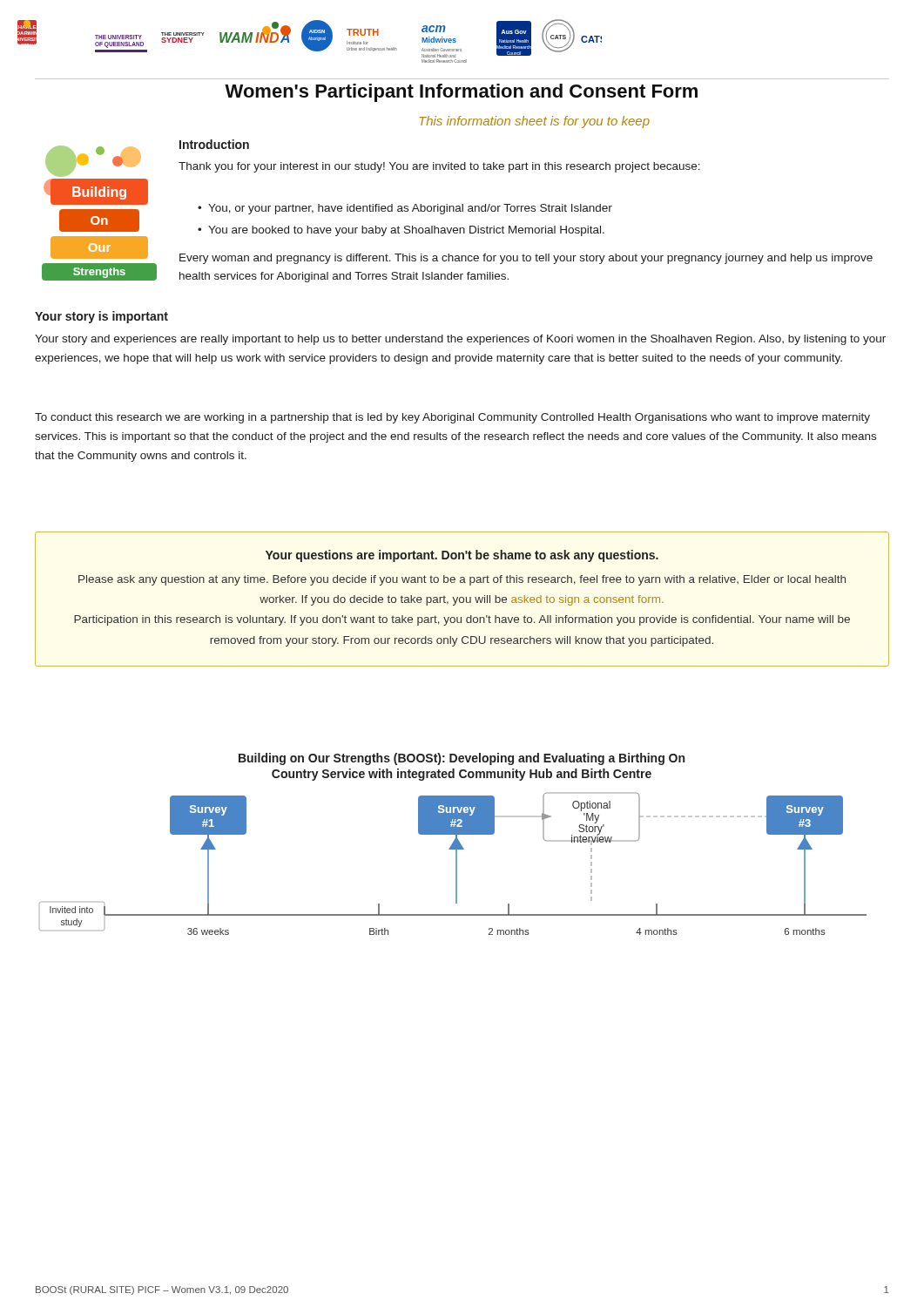Find the text block with the text "To conduct this research we are working"
The image size is (924, 1307).
(456, 436)
